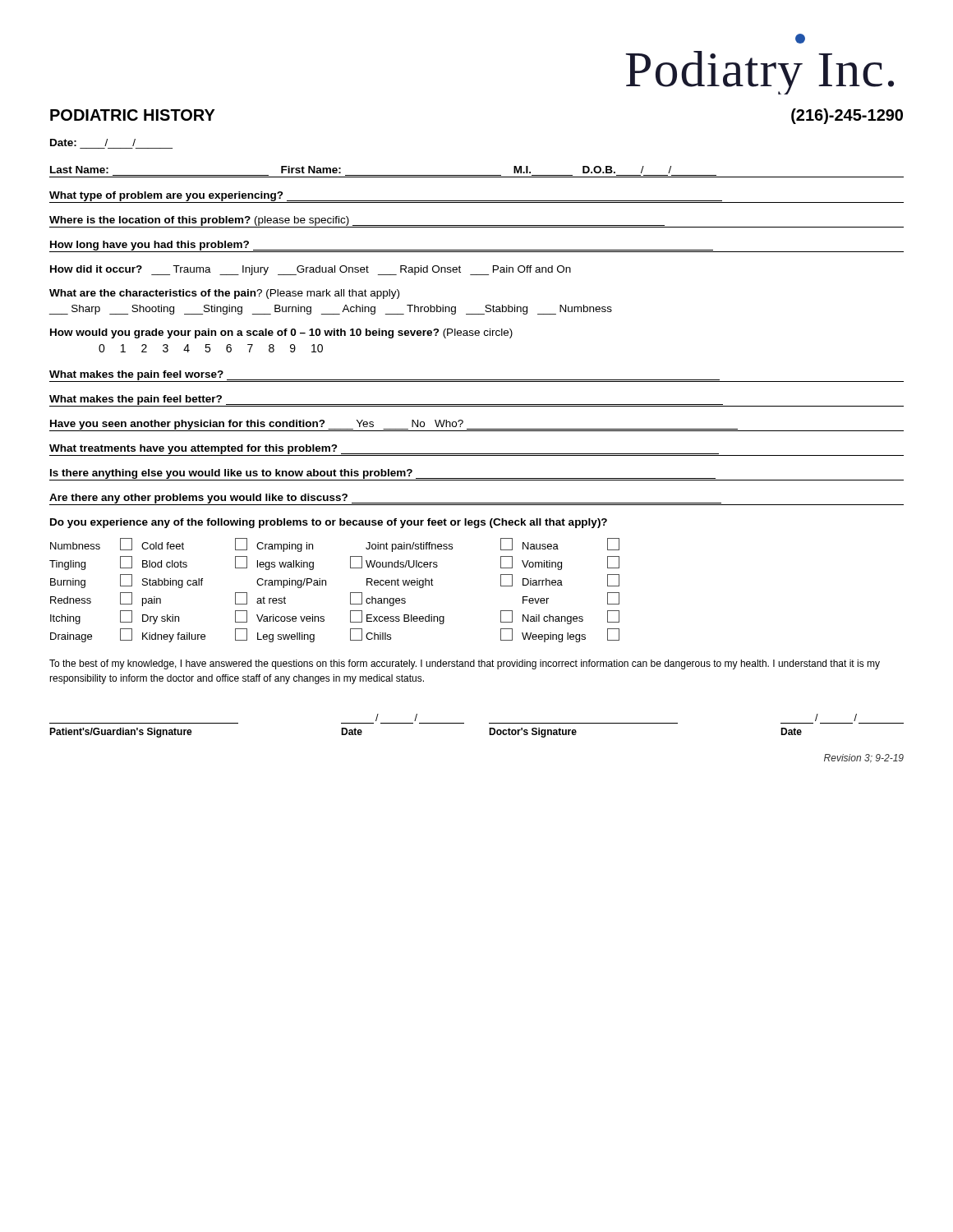Click on the region starting "Is there anything else"
The width and height of the screenshot is (953, 1232).
click(383, 473)
